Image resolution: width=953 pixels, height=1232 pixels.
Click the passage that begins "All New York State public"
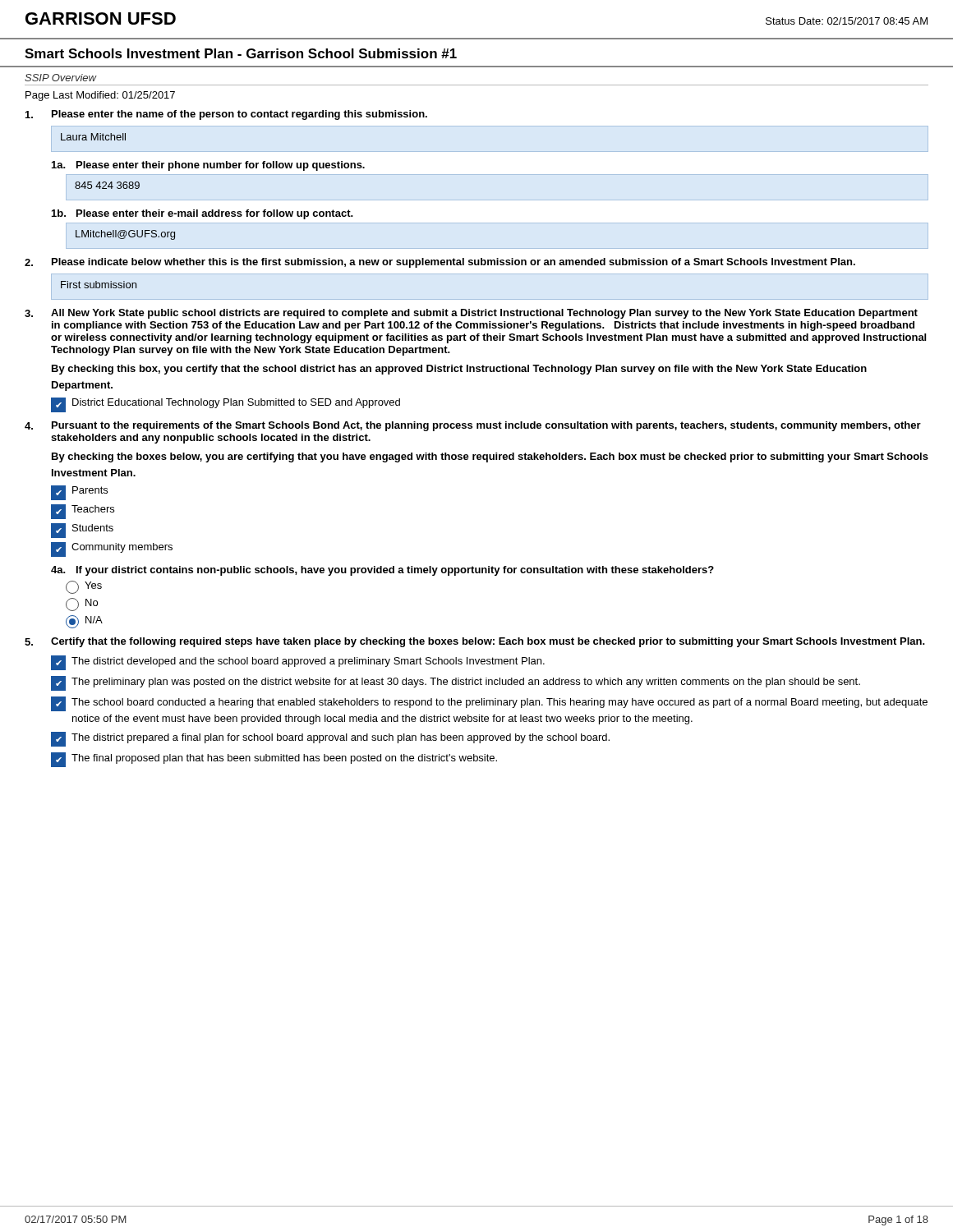click(x=476, y=331)
